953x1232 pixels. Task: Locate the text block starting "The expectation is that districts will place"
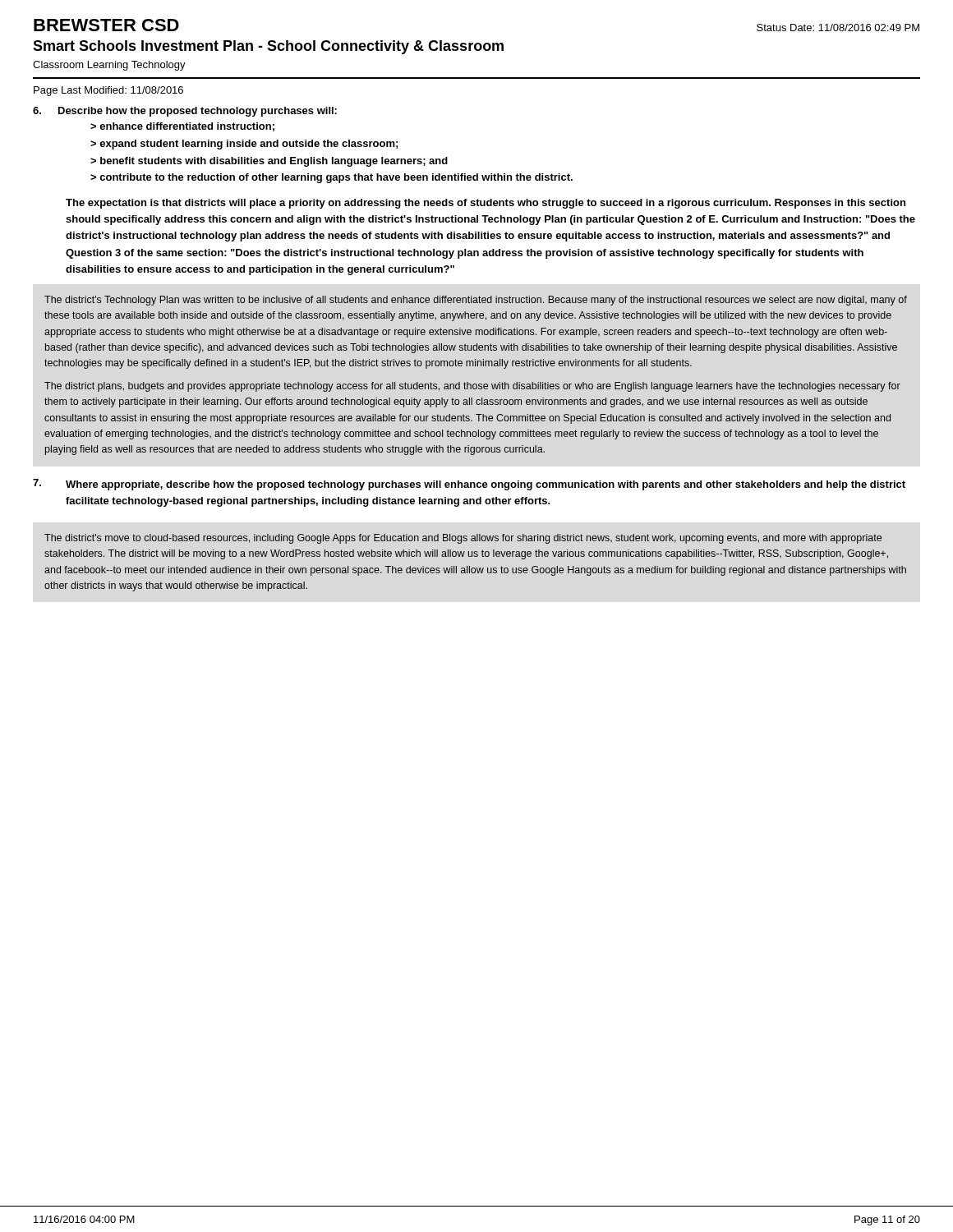click(x=491, y=236)
